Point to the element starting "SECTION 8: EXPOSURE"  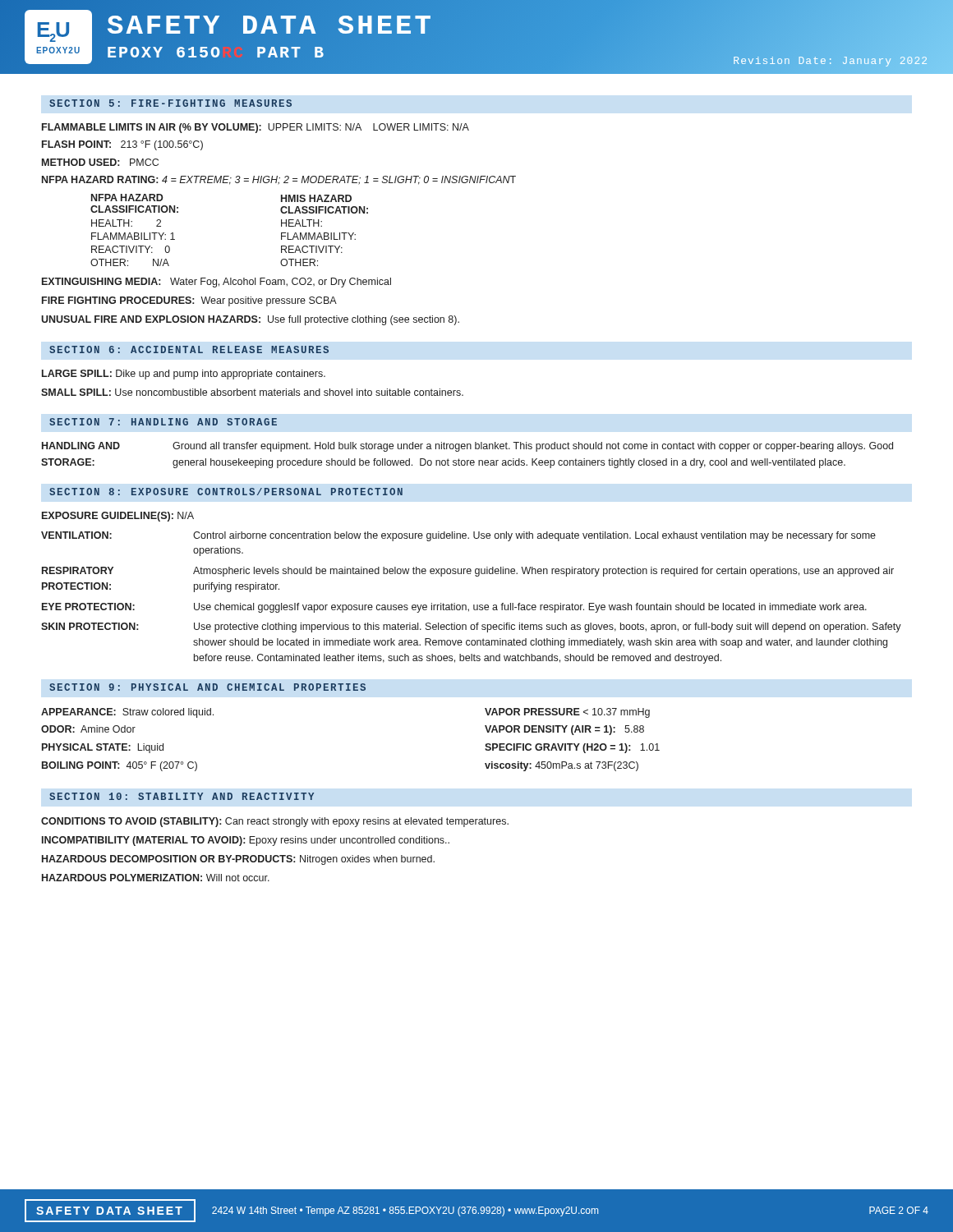click(x=227, y=493)
